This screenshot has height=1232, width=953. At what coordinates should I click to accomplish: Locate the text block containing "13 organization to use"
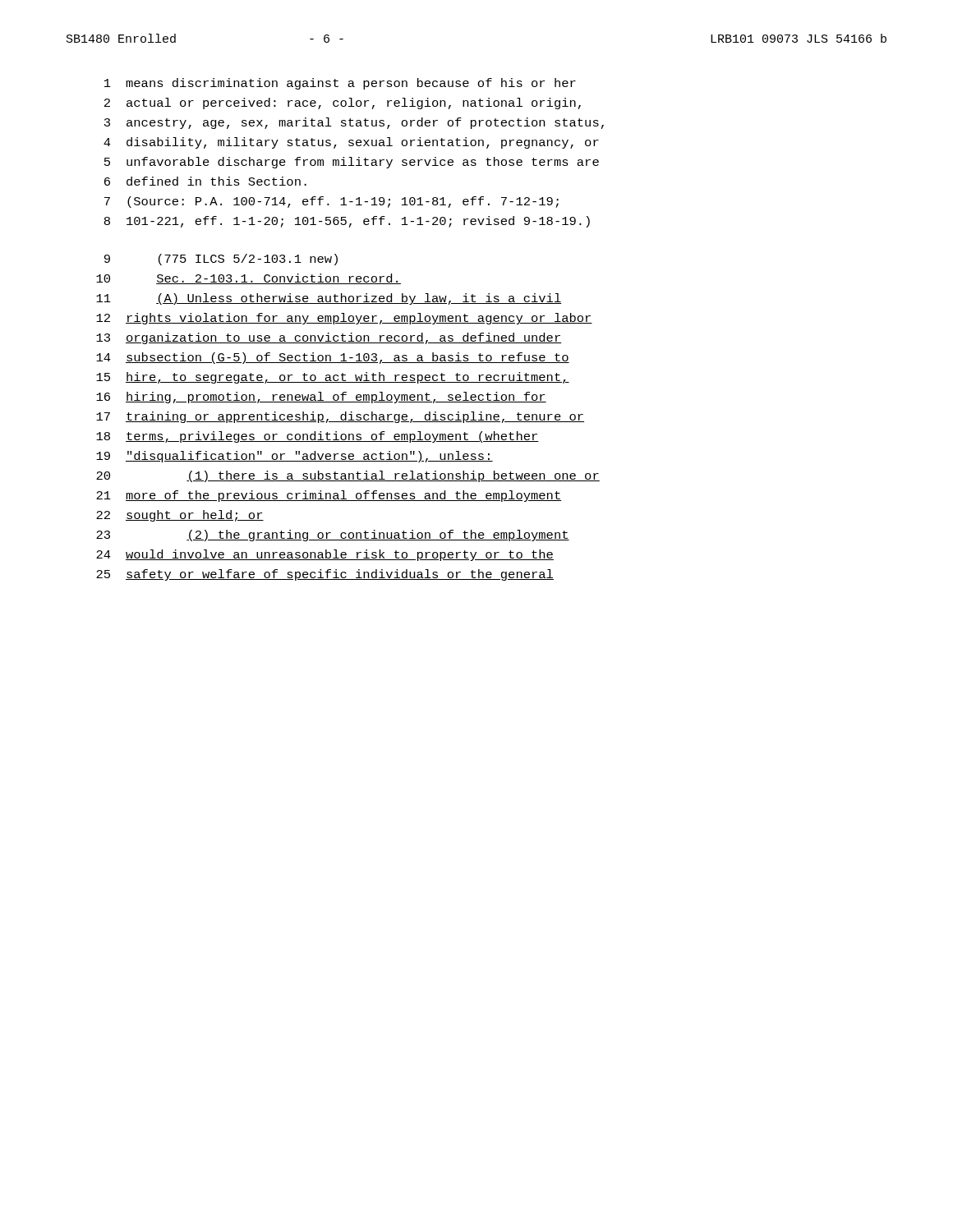[476, 339]
